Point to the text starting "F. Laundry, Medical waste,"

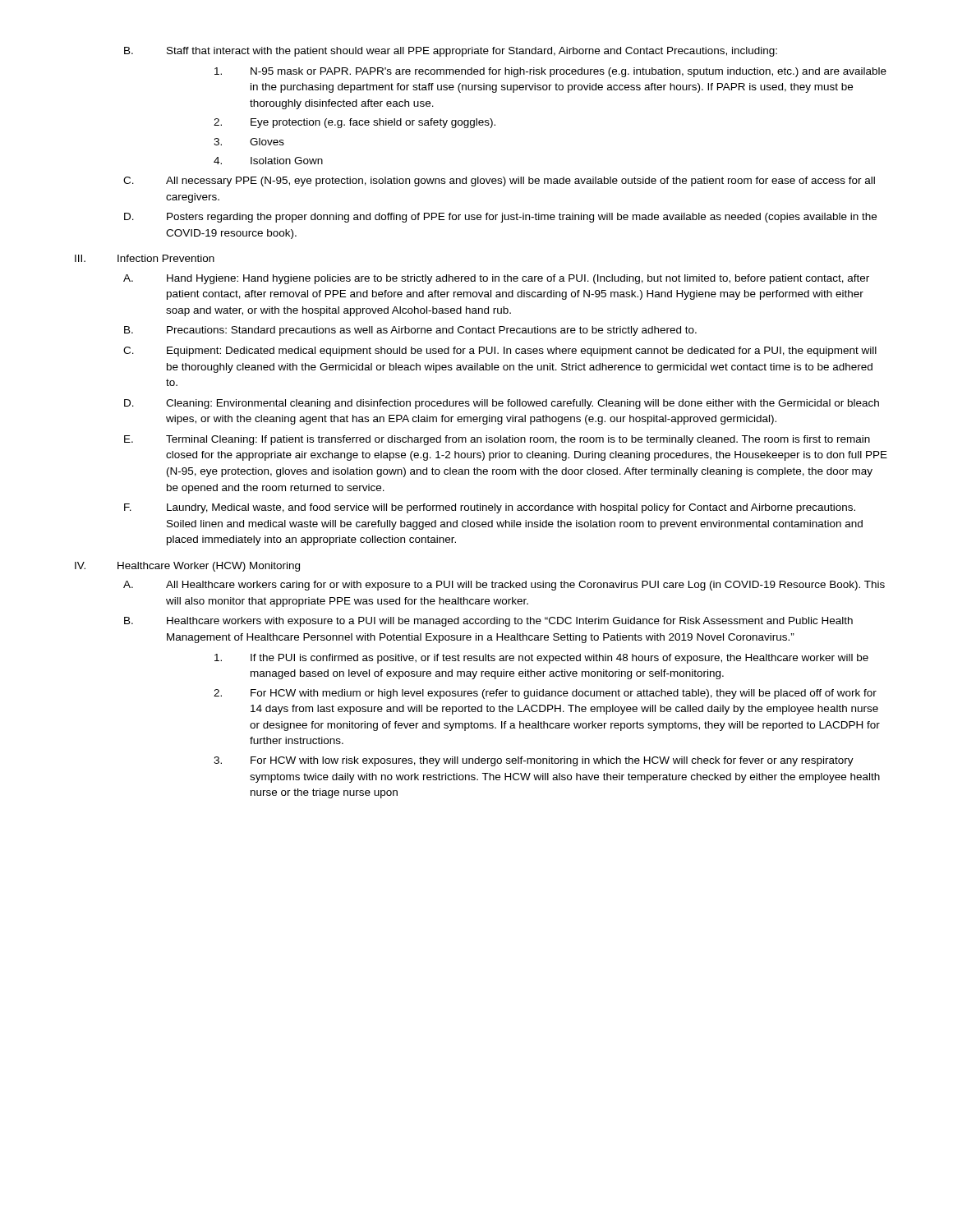pyautogui.click(x=505, y=524)
